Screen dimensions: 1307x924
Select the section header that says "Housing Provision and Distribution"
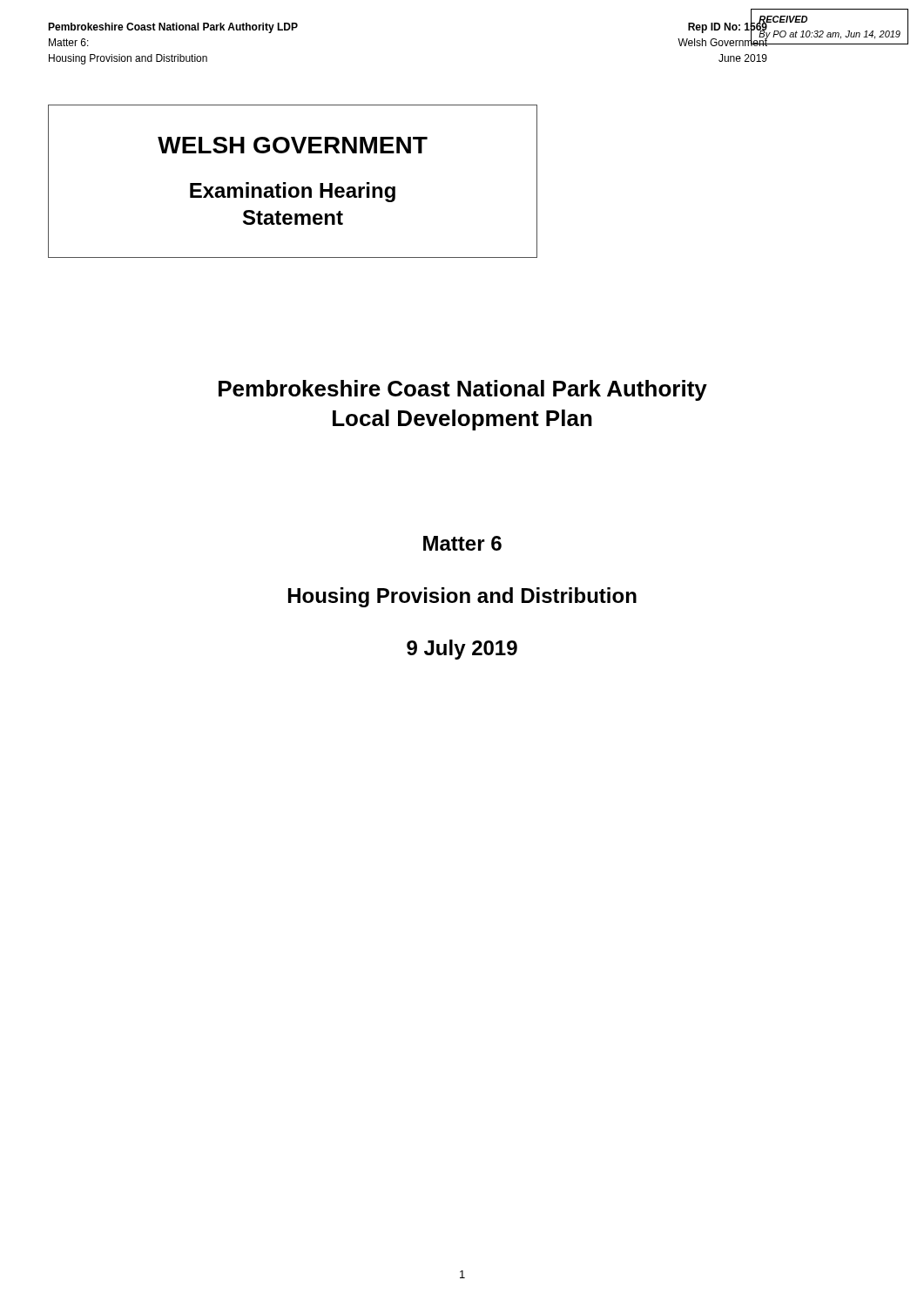462,596
